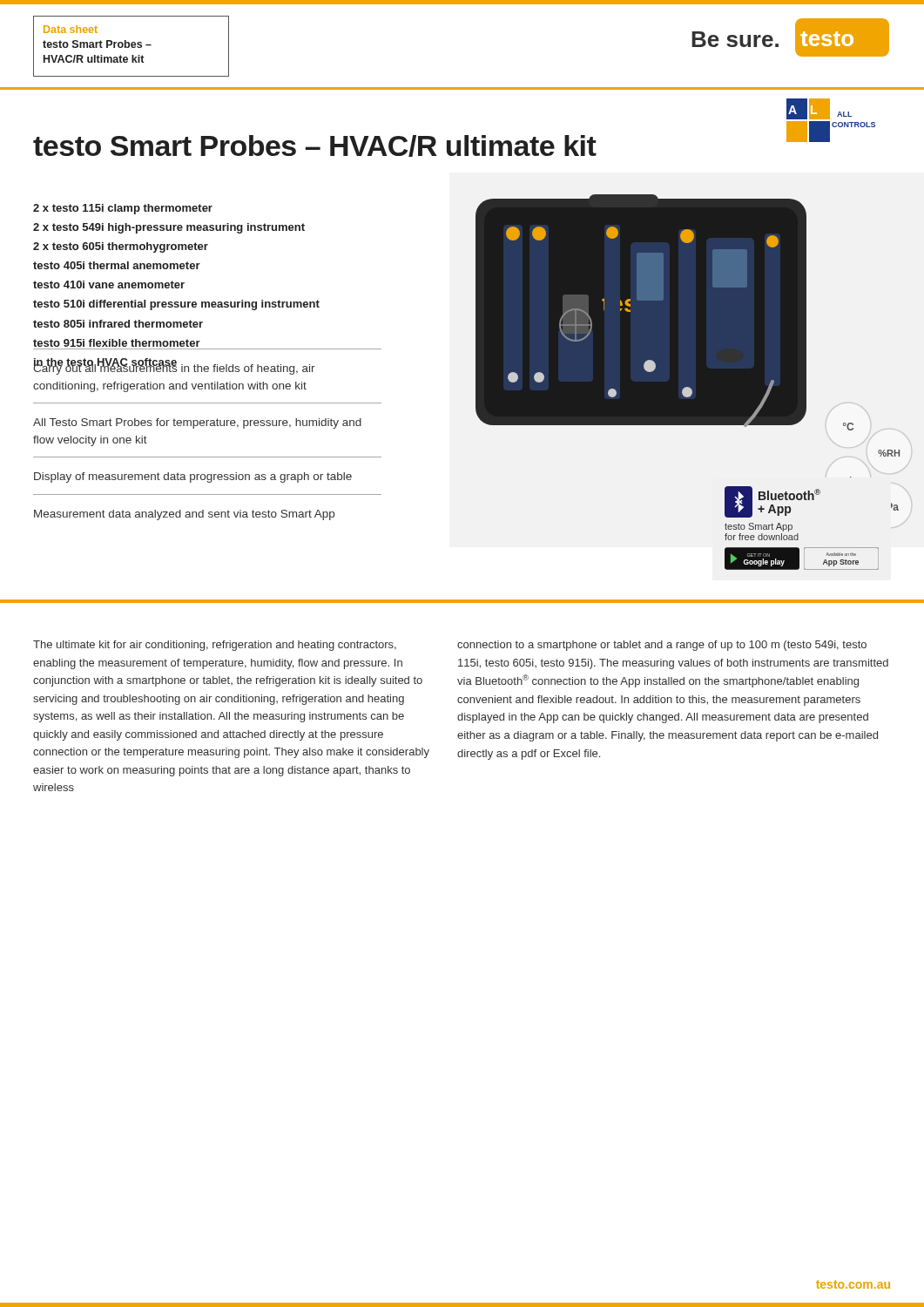924x1307 pixels.
Task: Click on the block starting "The ultimate kit for air"
Action: coord(231,716)
